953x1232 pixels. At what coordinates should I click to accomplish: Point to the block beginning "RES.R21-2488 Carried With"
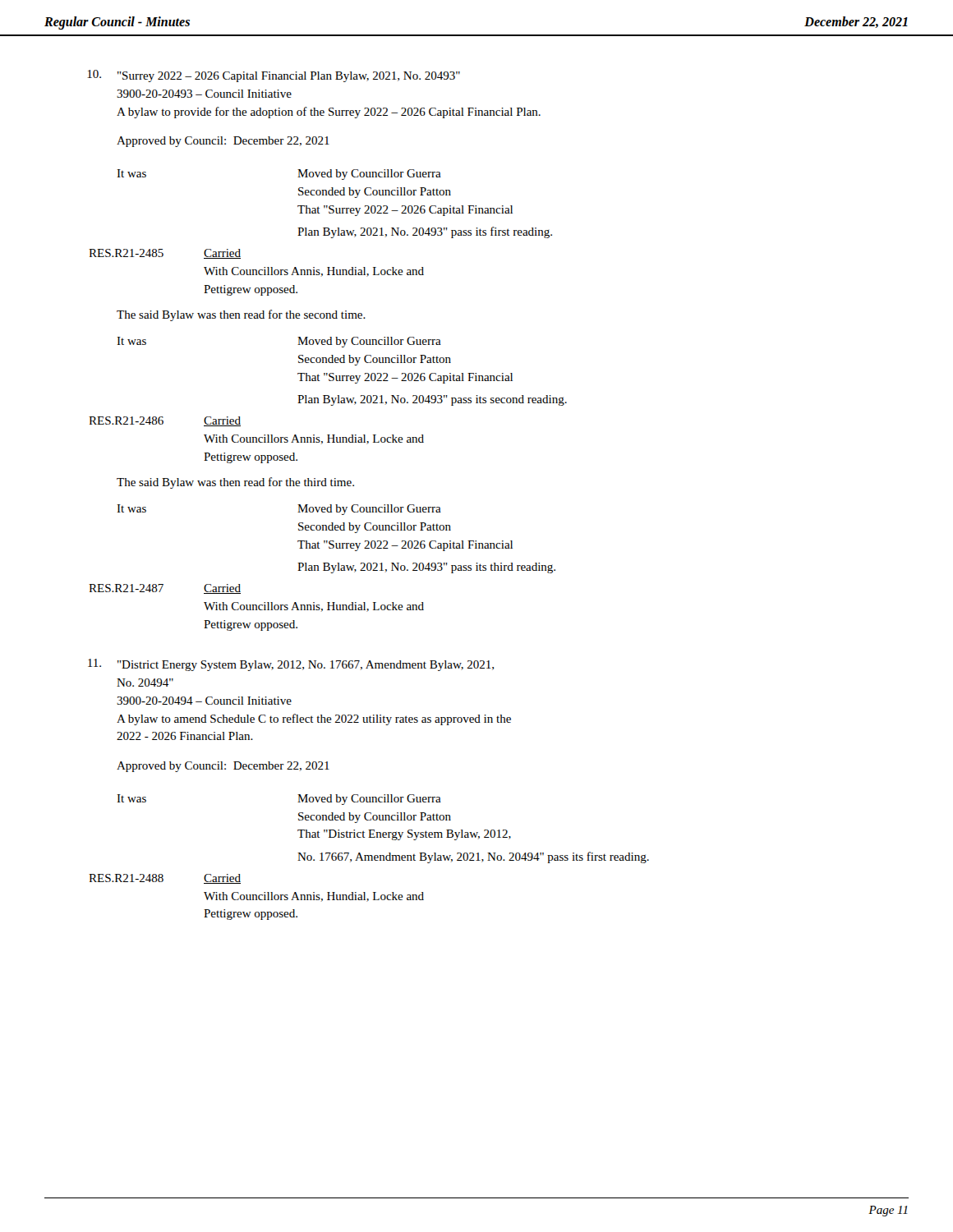tap(165, 879)
